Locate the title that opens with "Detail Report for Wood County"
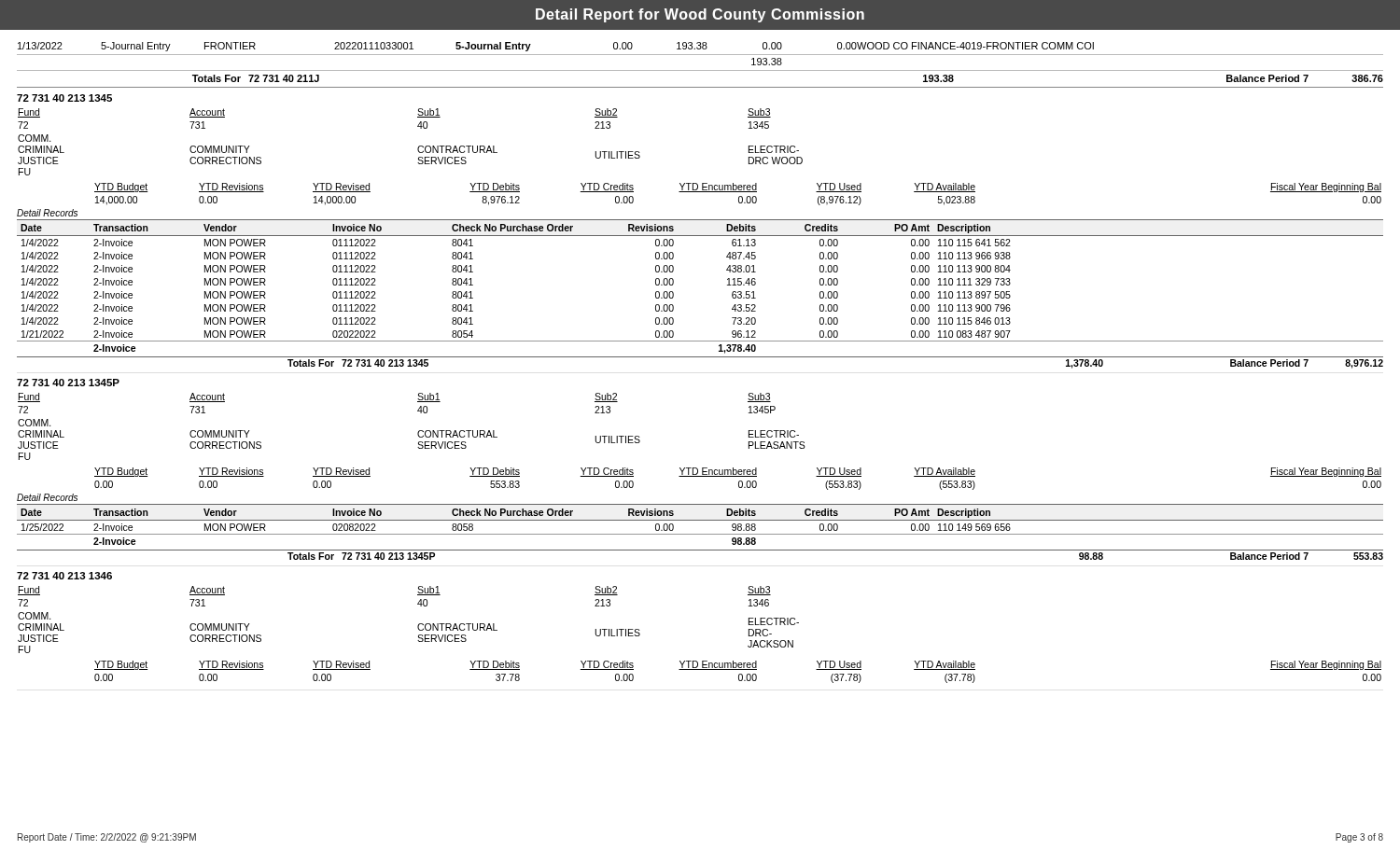This screenshot has height=850, width=1400. click(700, 14)
